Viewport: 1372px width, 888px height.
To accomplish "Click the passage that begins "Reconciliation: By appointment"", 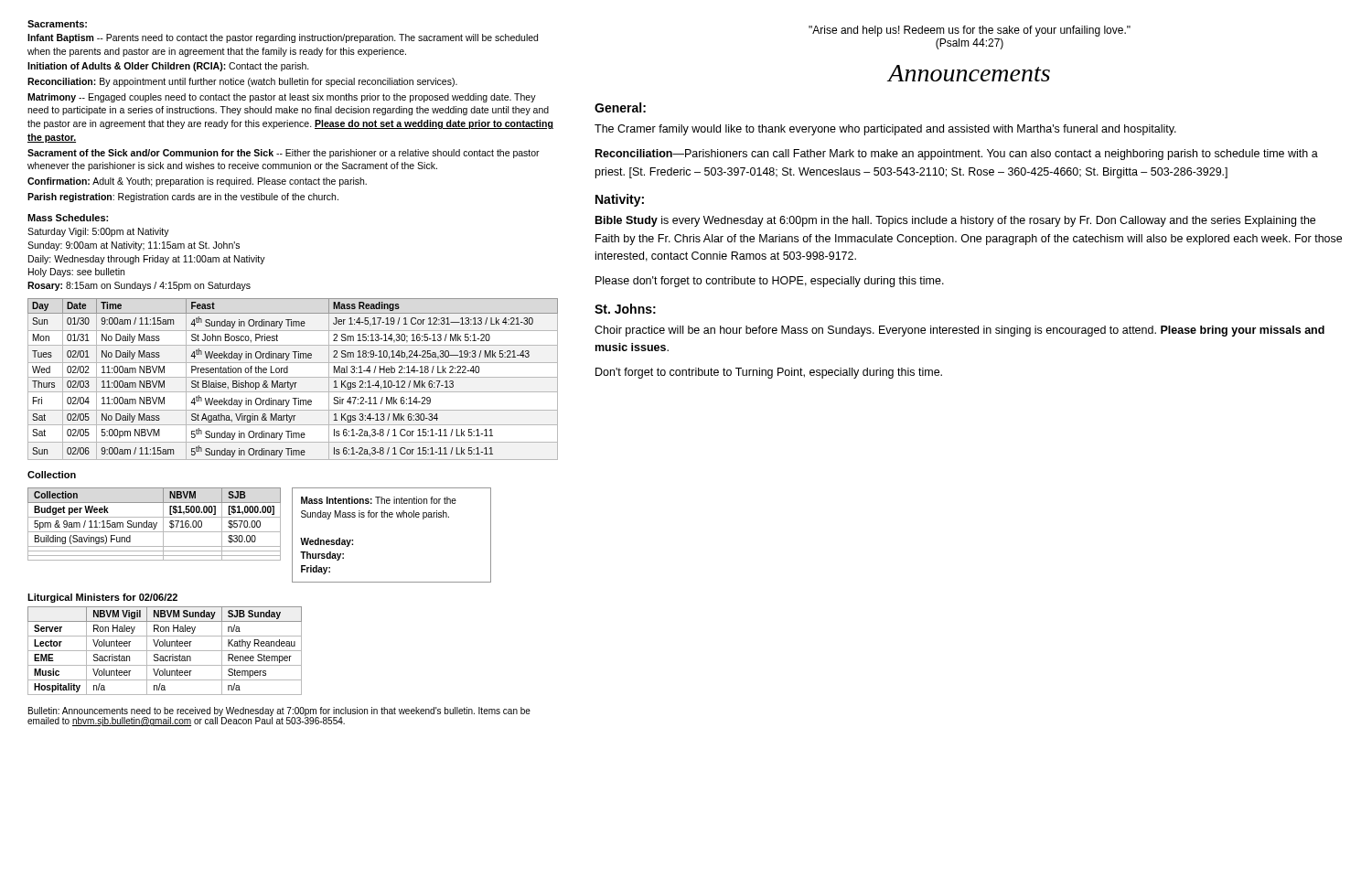I will click(x=243, y=81).
